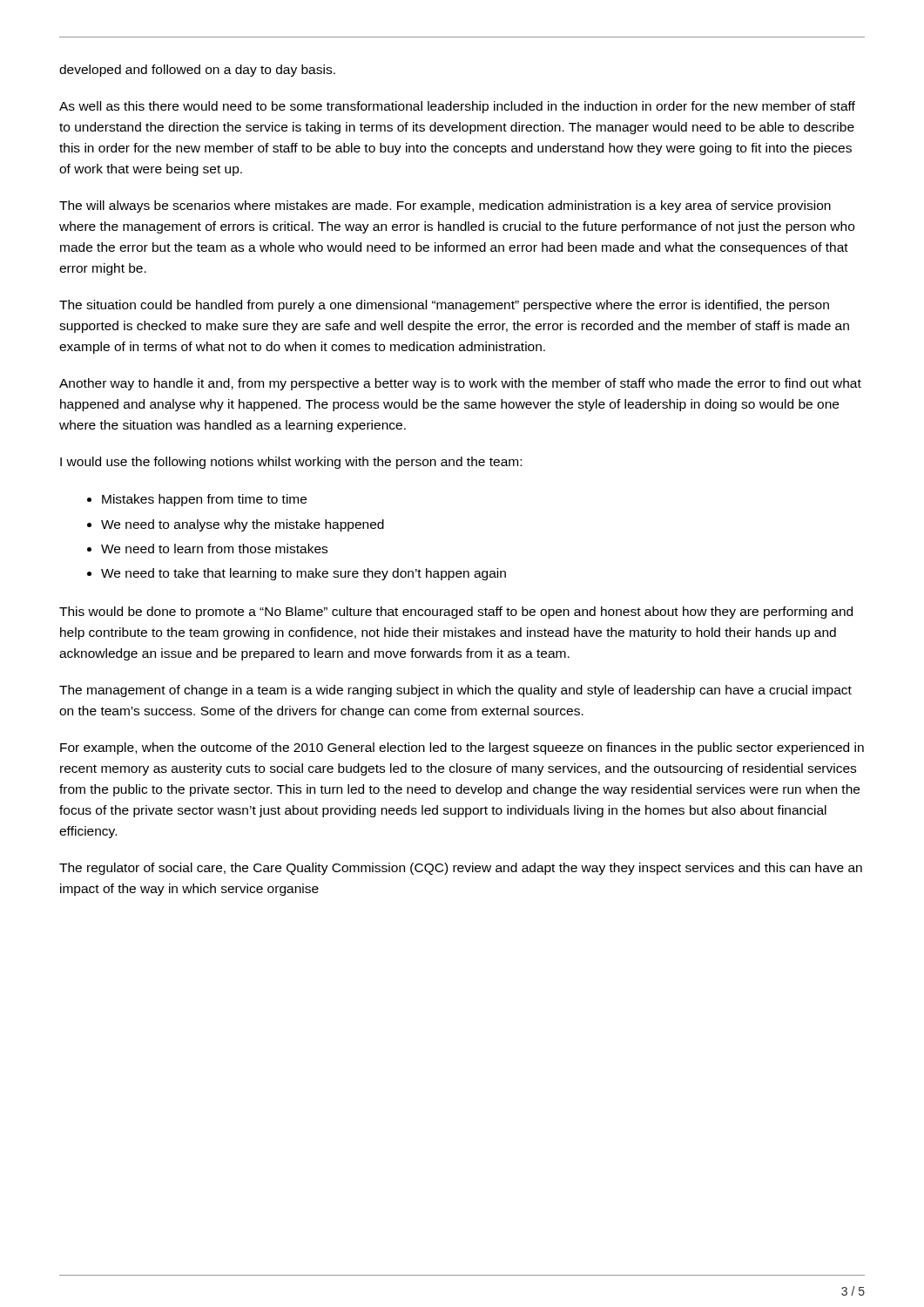Where is the passage that starts "Another way to handle it and, from"?
The image size is (924, 1307).
click(460, 404)
